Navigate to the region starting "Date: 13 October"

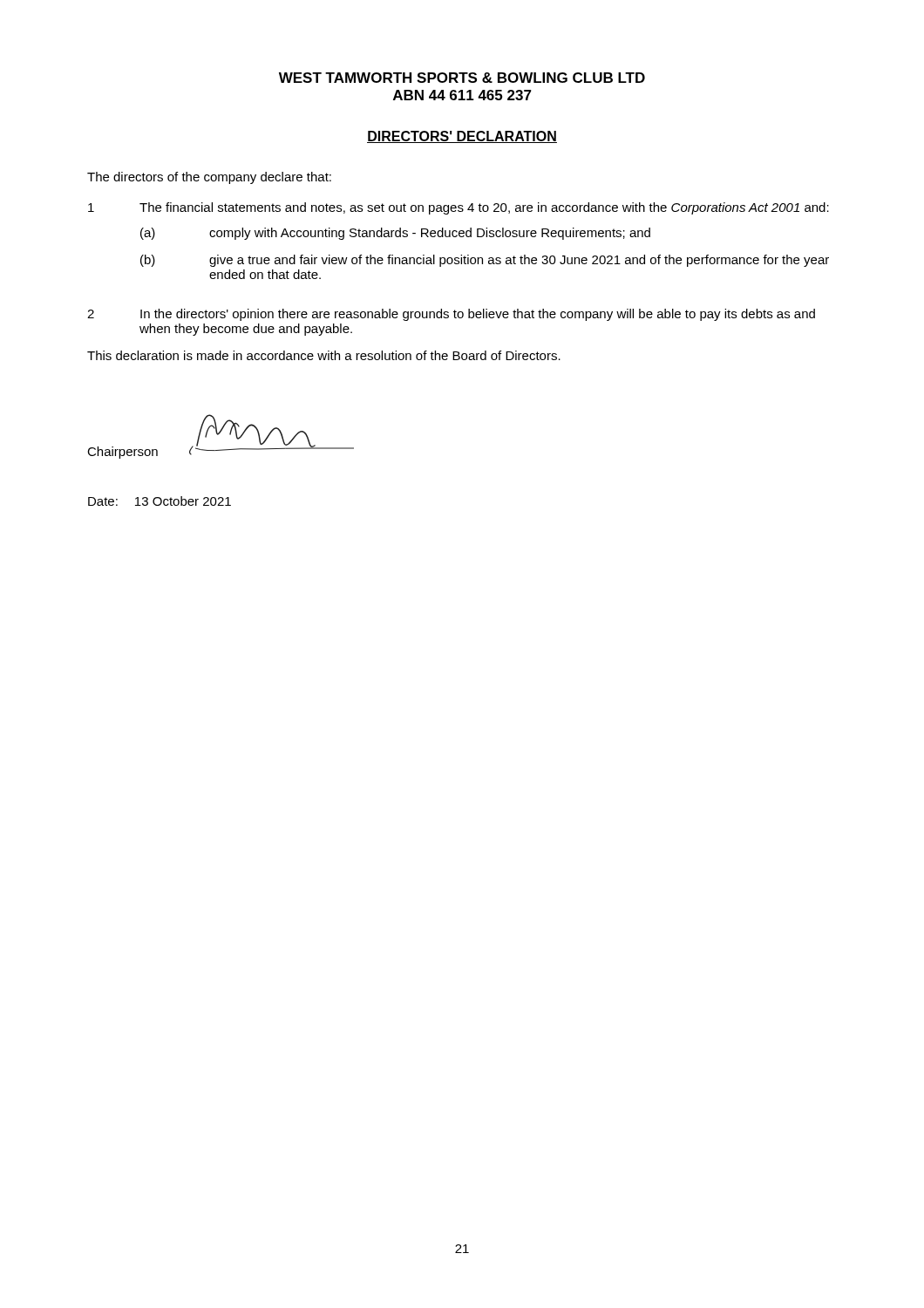(x=159, y=501)
